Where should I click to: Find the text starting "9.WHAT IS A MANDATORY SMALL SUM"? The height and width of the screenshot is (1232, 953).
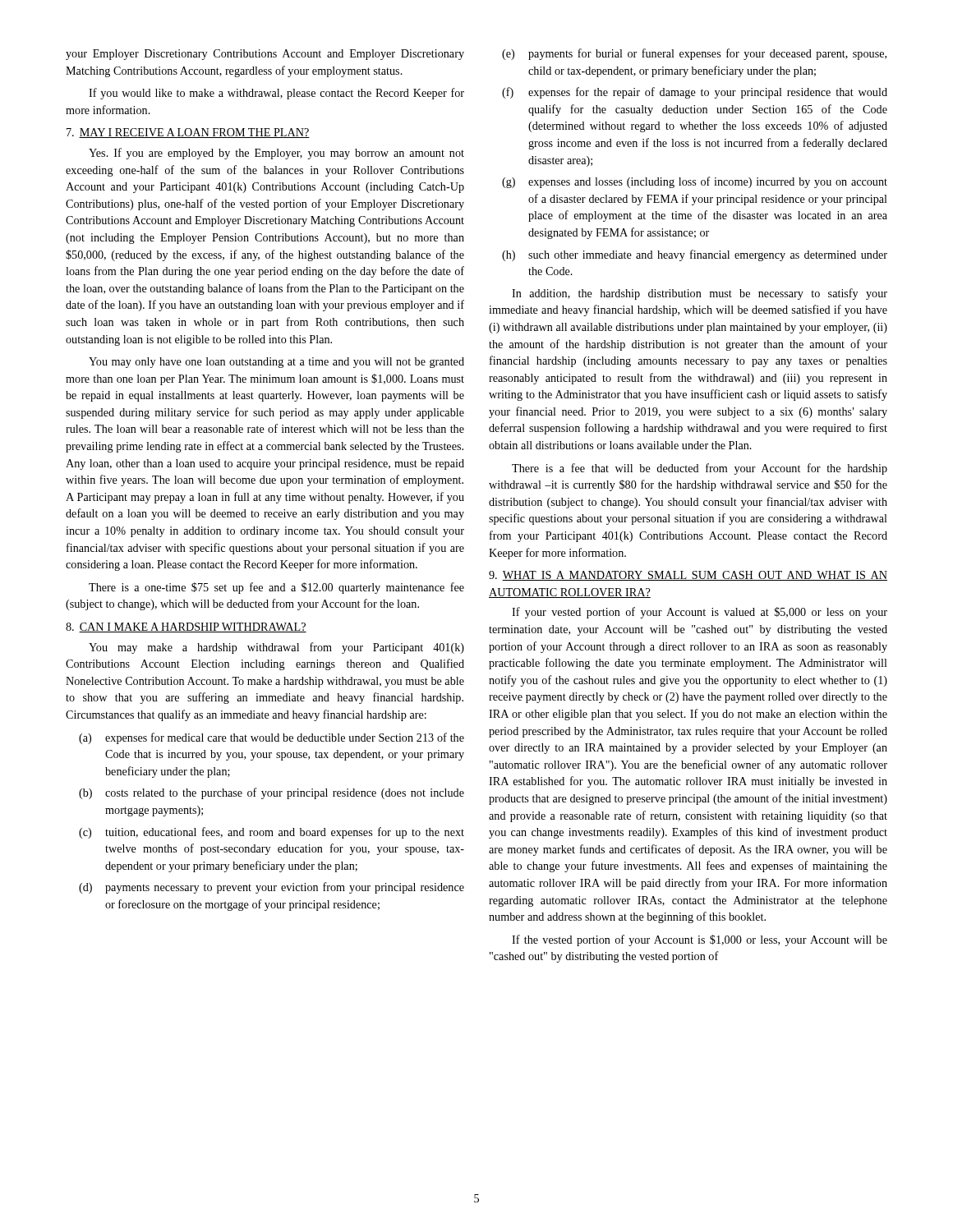pyautogui.click(x=688, y=584)
